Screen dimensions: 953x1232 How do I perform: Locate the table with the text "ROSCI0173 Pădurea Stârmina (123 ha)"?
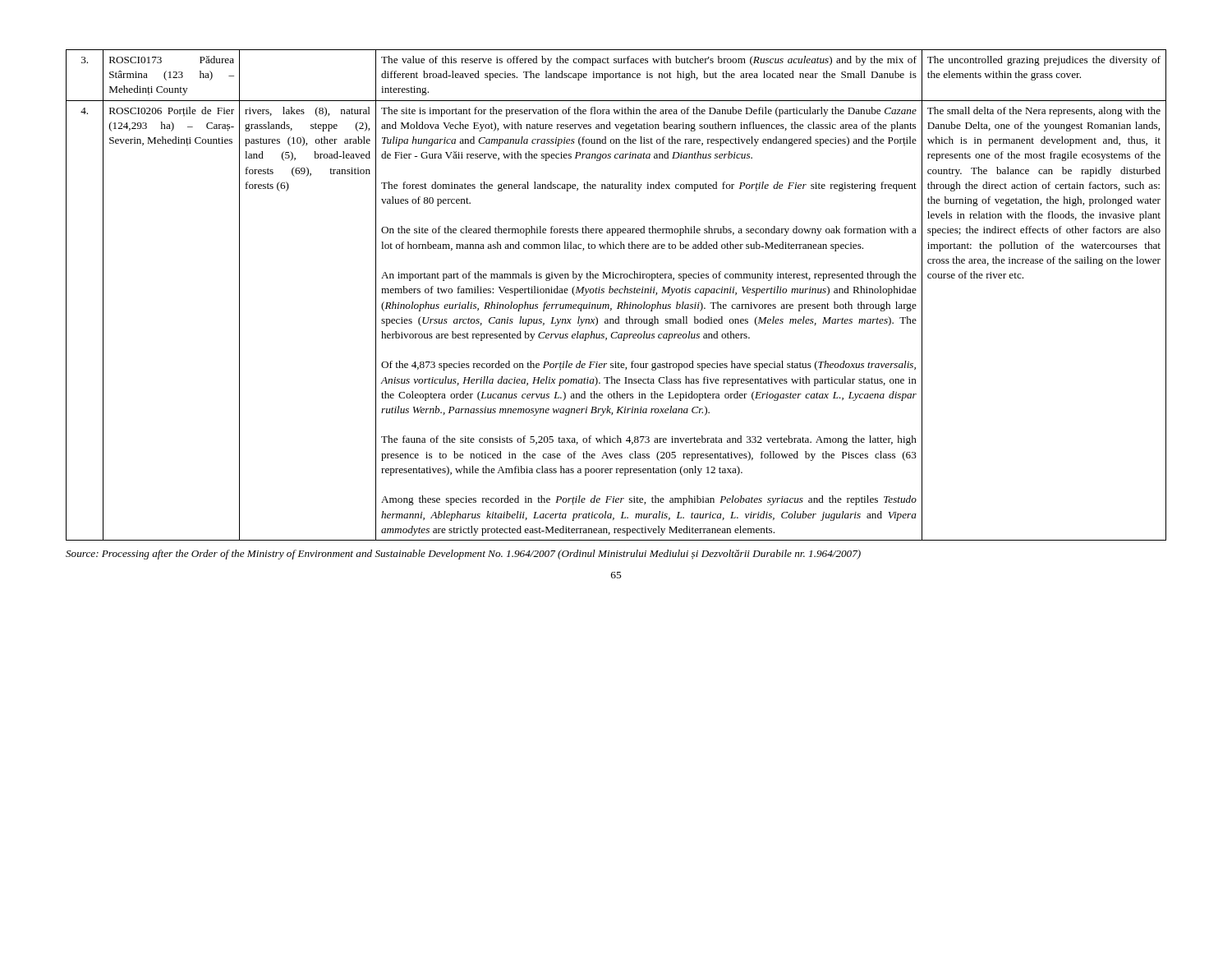[616, 295]
